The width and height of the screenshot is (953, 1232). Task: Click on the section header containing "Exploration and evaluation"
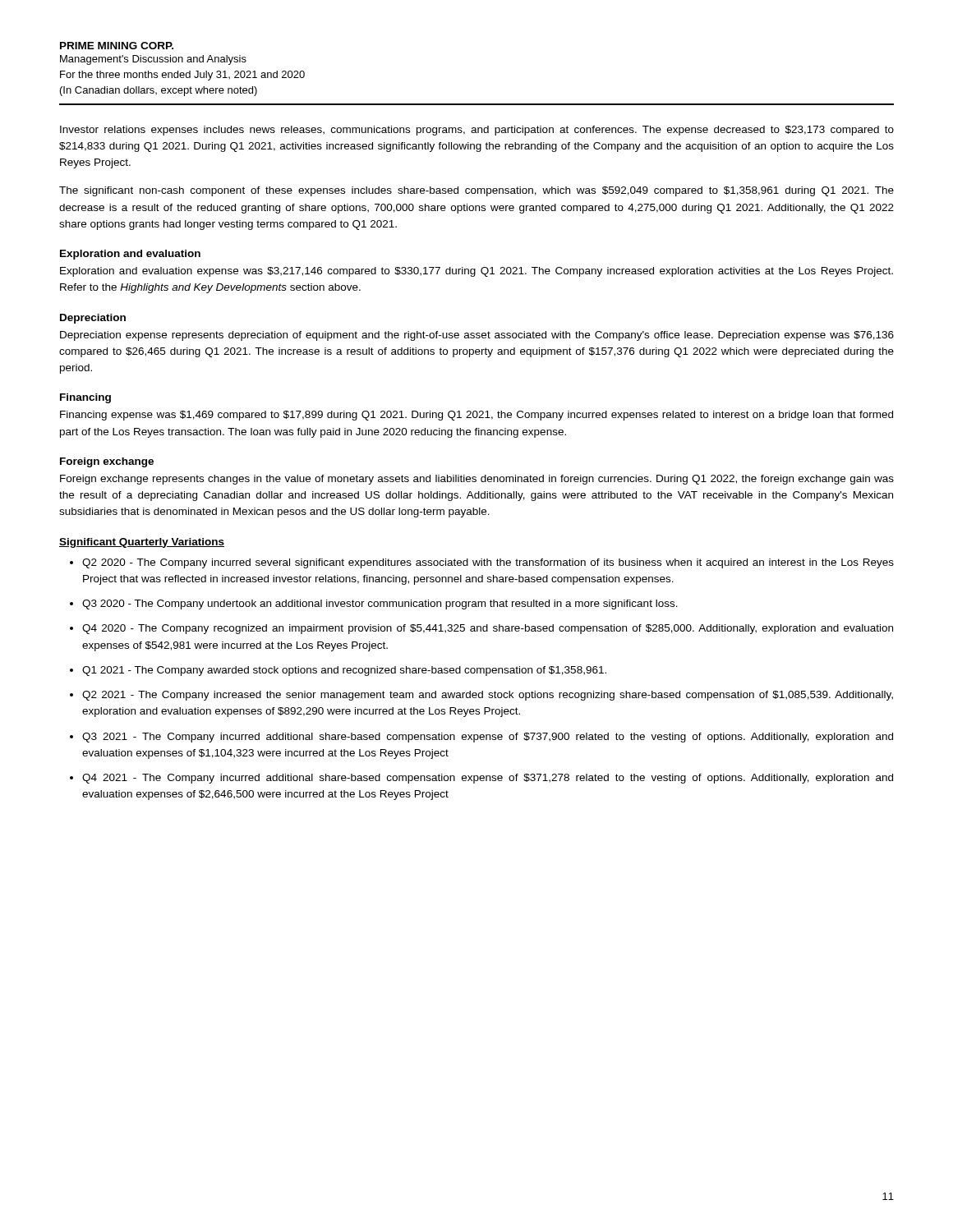(130, 253)
